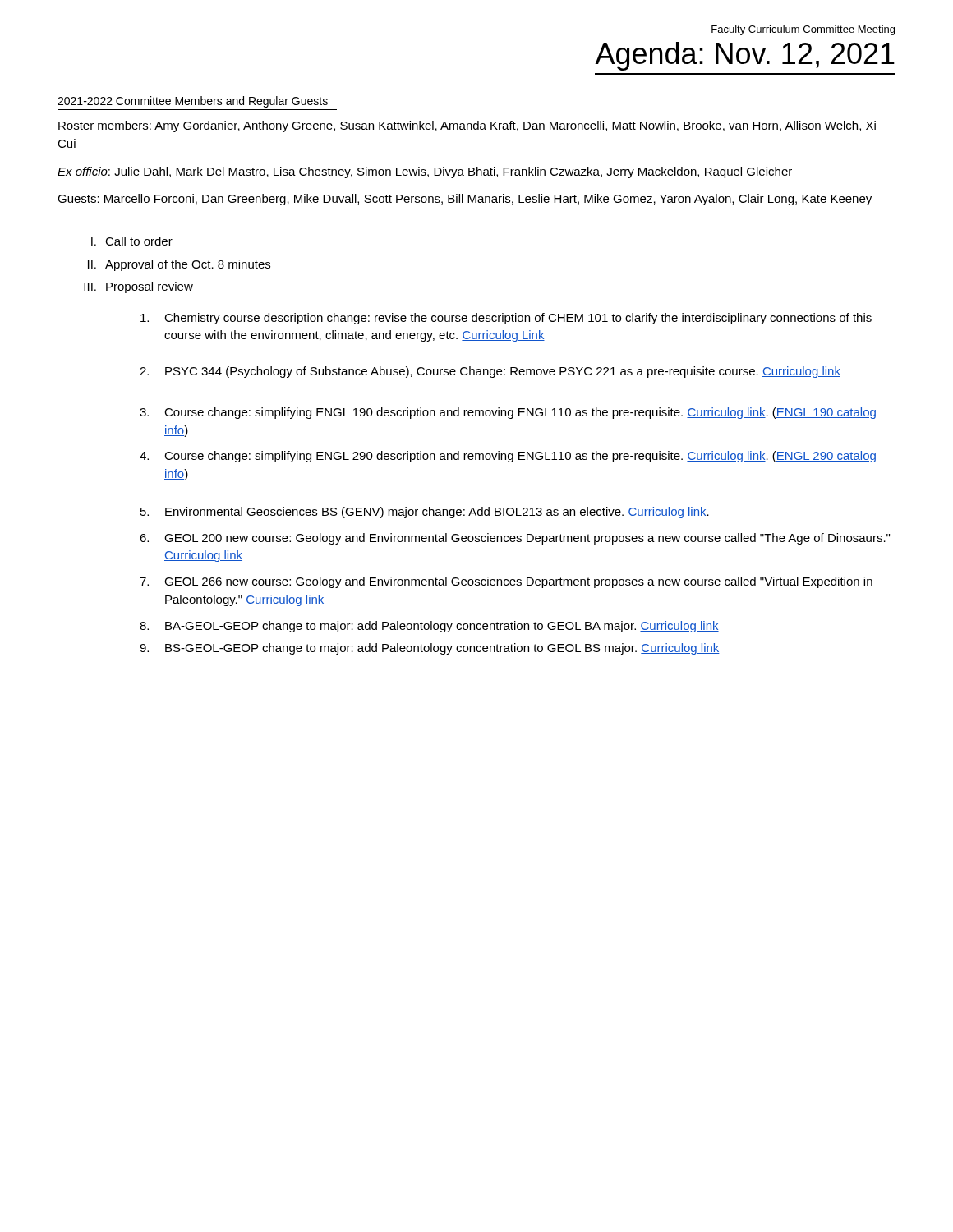953x1232 pixels.
Task: Point to the region starting "II. Approval of the Oct. 8 minutes"
Action: pos(168,264)
